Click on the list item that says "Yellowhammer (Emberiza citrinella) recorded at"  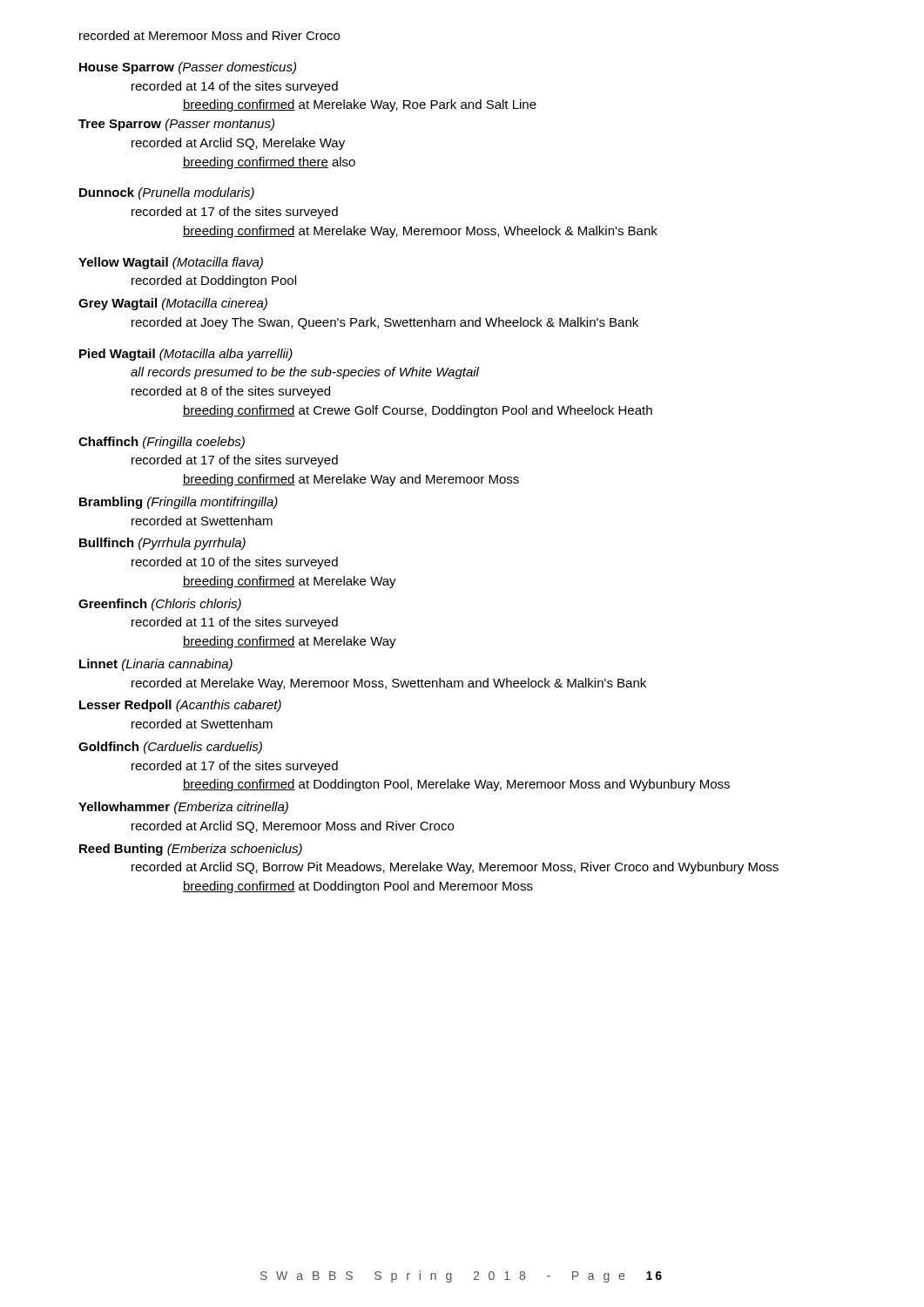pos(183,808)
